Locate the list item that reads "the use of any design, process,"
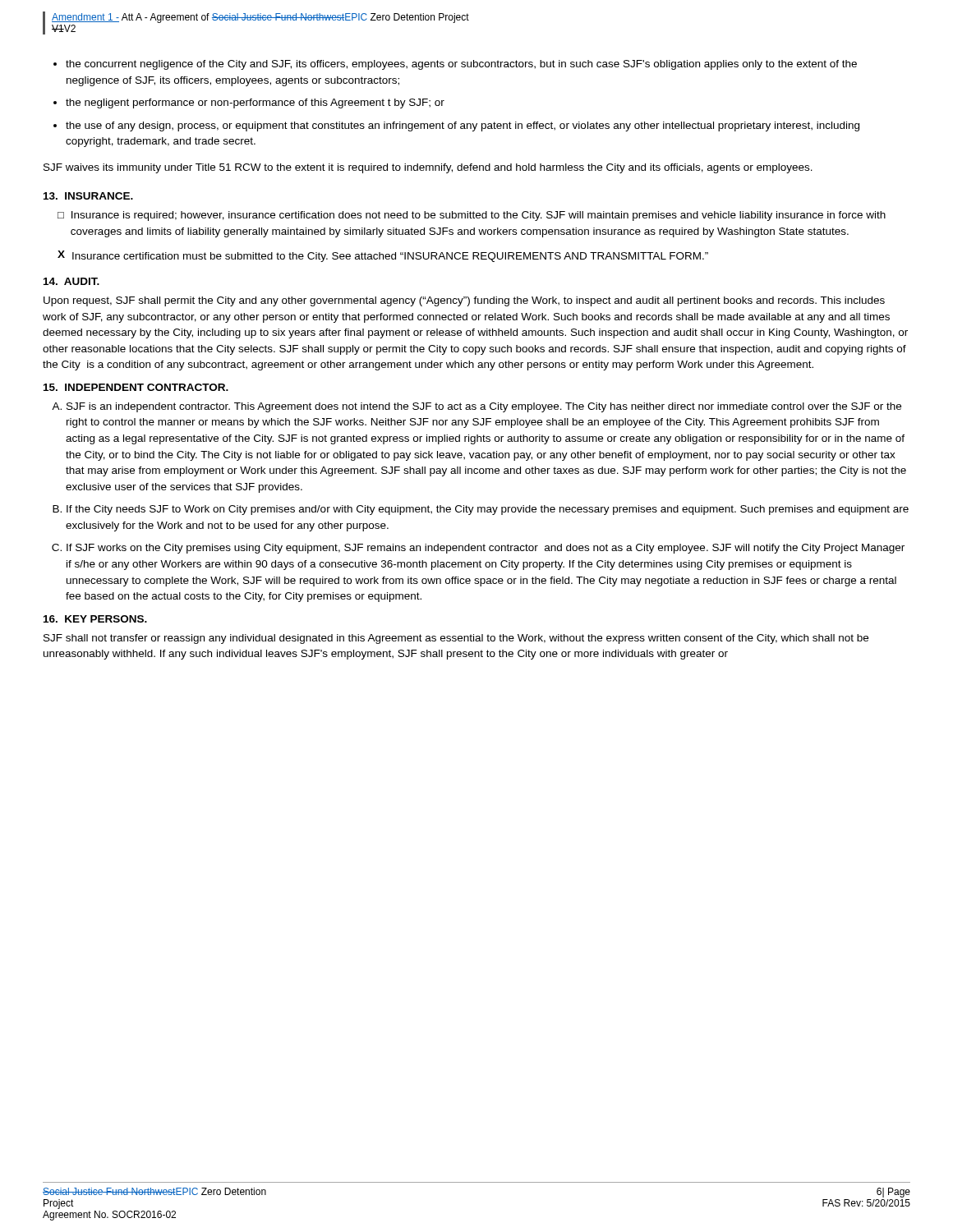This screenshot has height=1232, width=953. [476, 133]
